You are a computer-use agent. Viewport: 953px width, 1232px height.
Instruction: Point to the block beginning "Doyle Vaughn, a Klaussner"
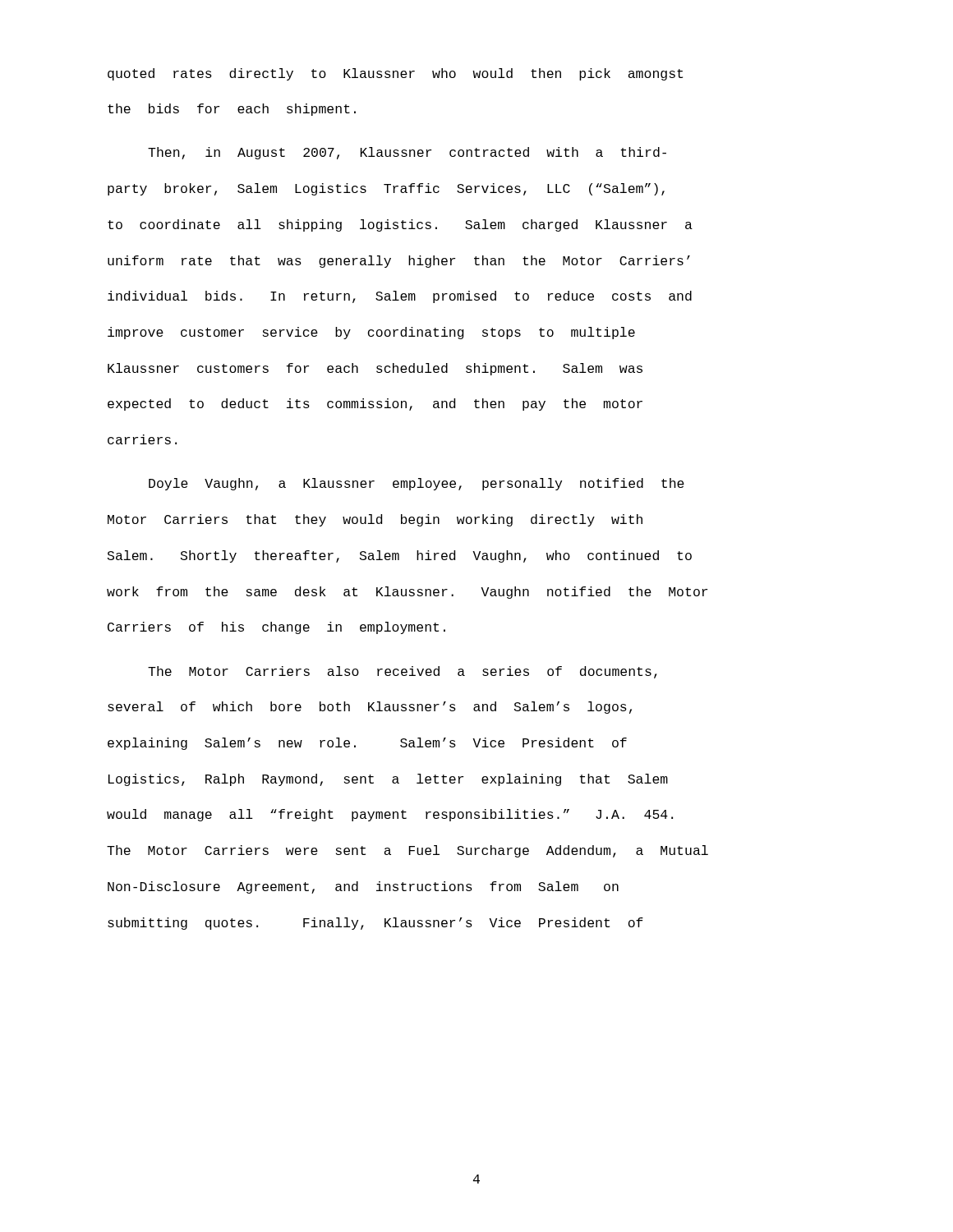[476, 556]
